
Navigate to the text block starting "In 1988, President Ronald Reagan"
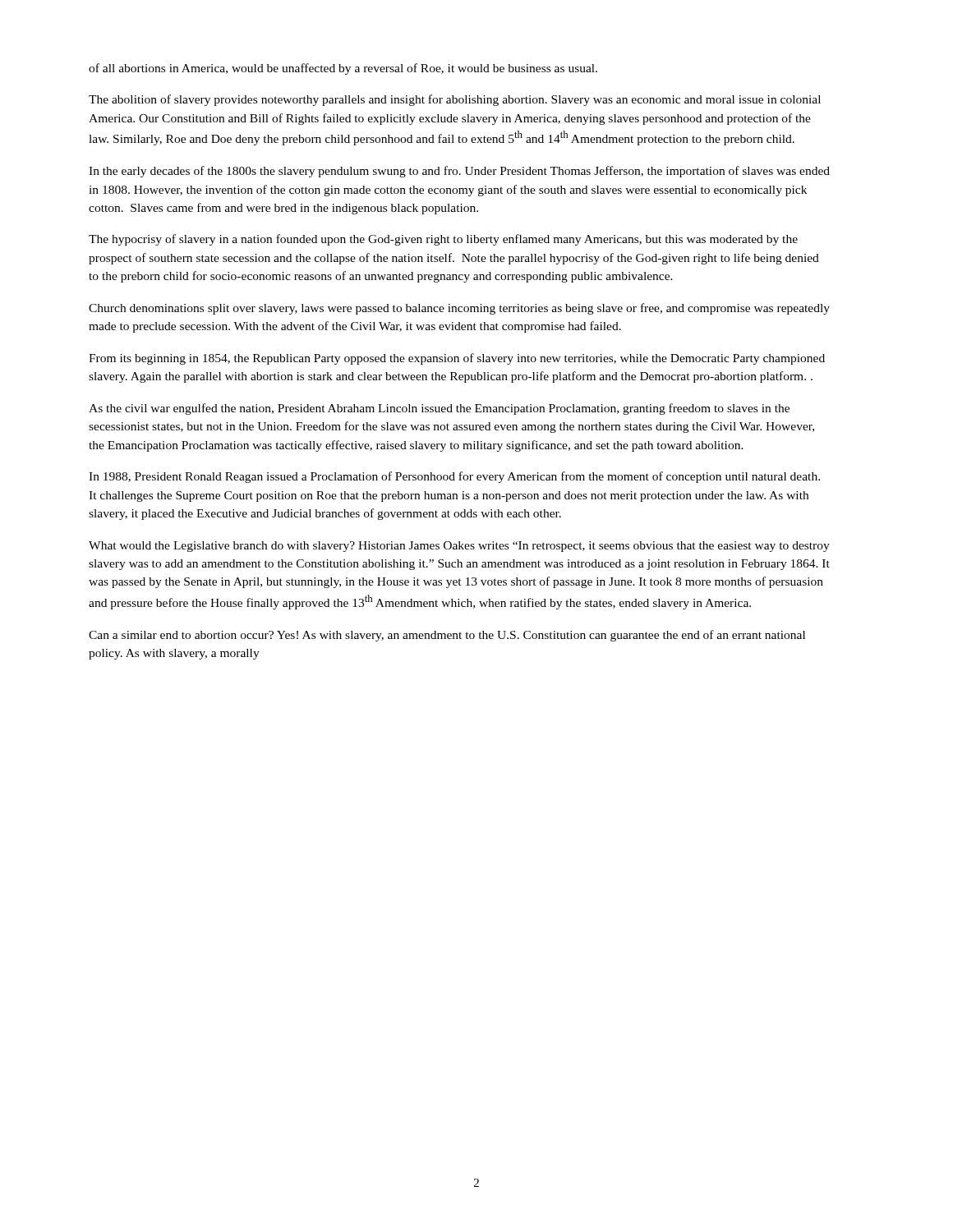click(x=455, y=495)
